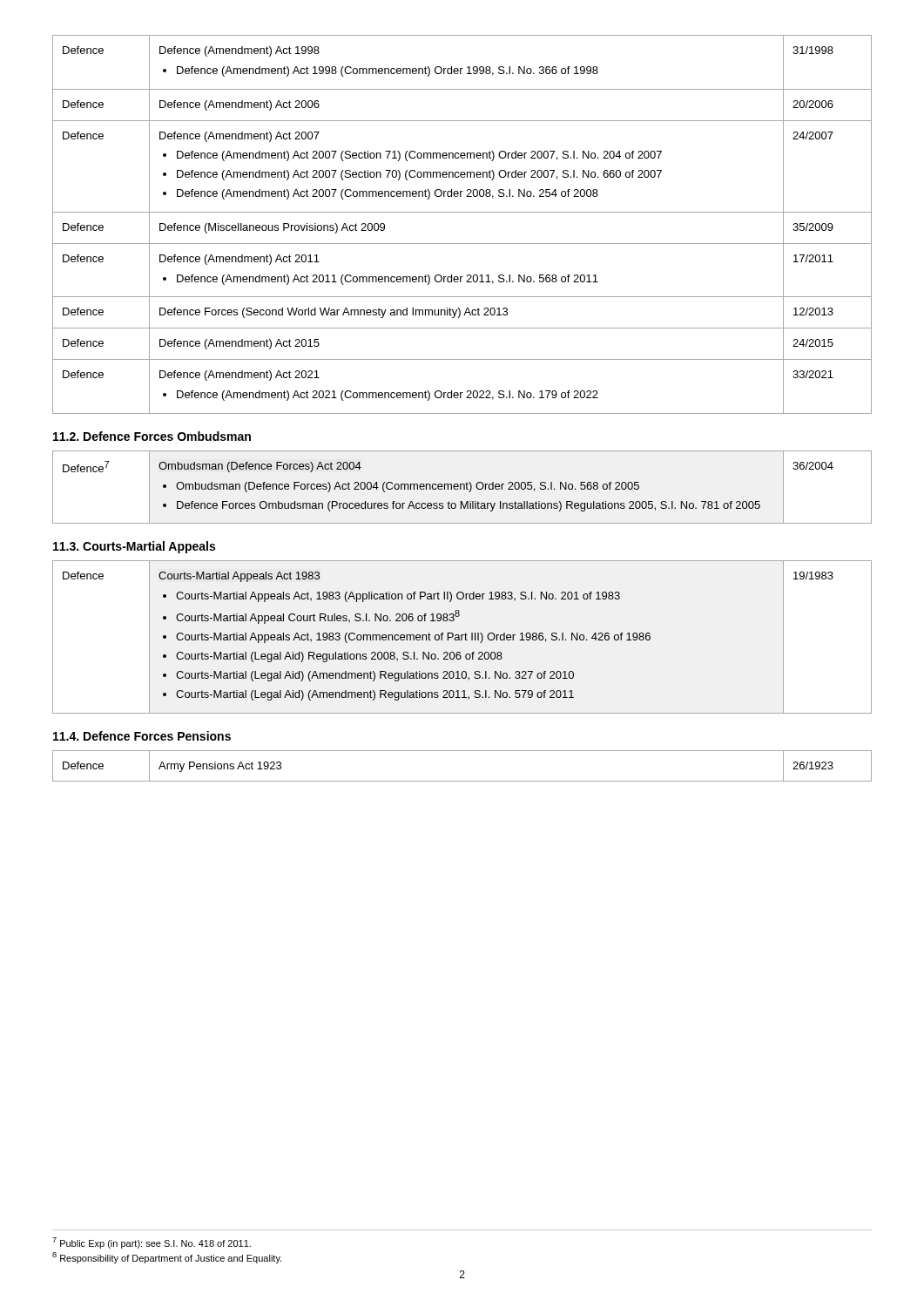The width and height of the screenshot is (924, 1307).
Task: Click on the section header containing "11.2. Defence Forces Ombudsman"
Action: 152,436
